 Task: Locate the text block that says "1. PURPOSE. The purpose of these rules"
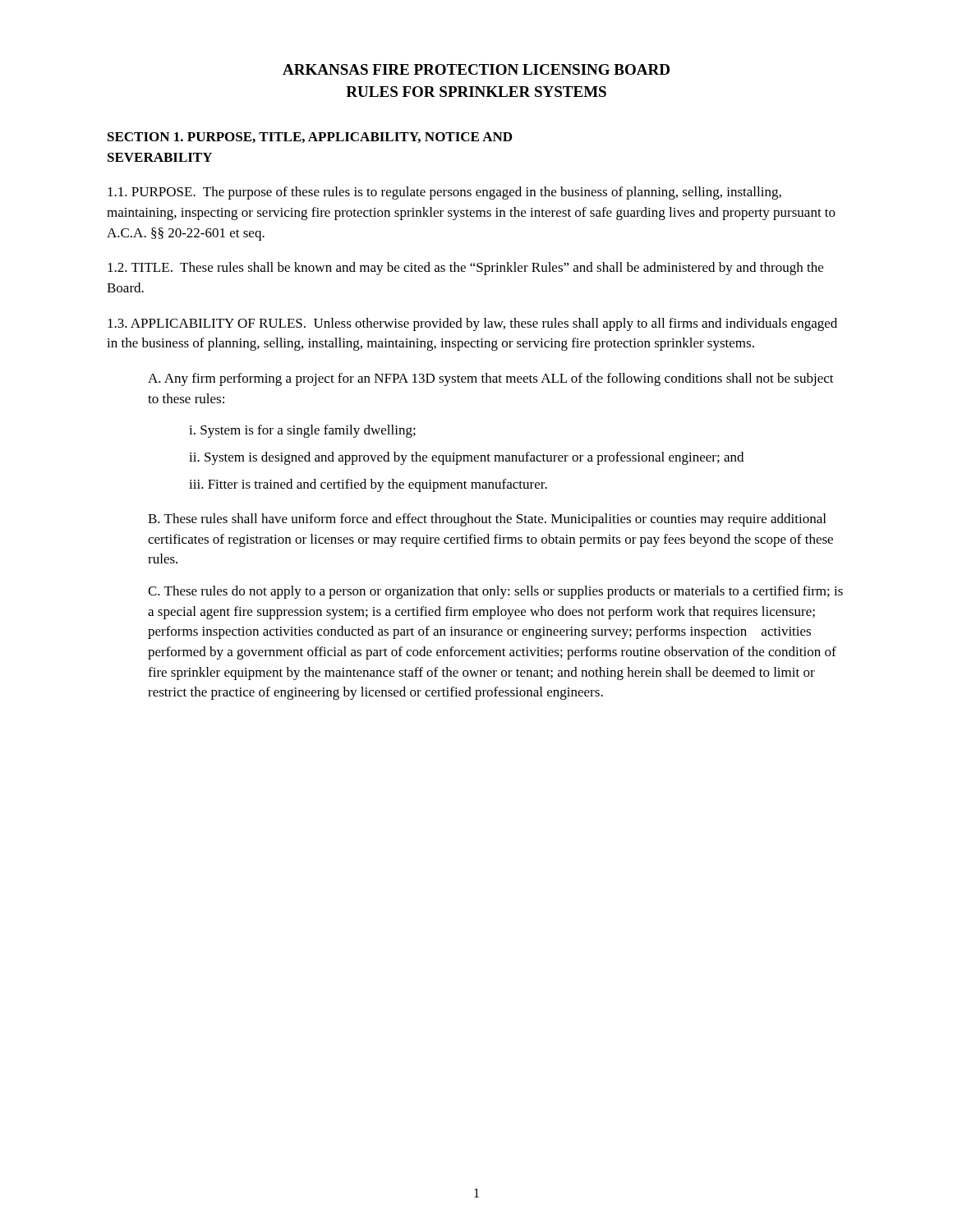[x=471, y=212]
